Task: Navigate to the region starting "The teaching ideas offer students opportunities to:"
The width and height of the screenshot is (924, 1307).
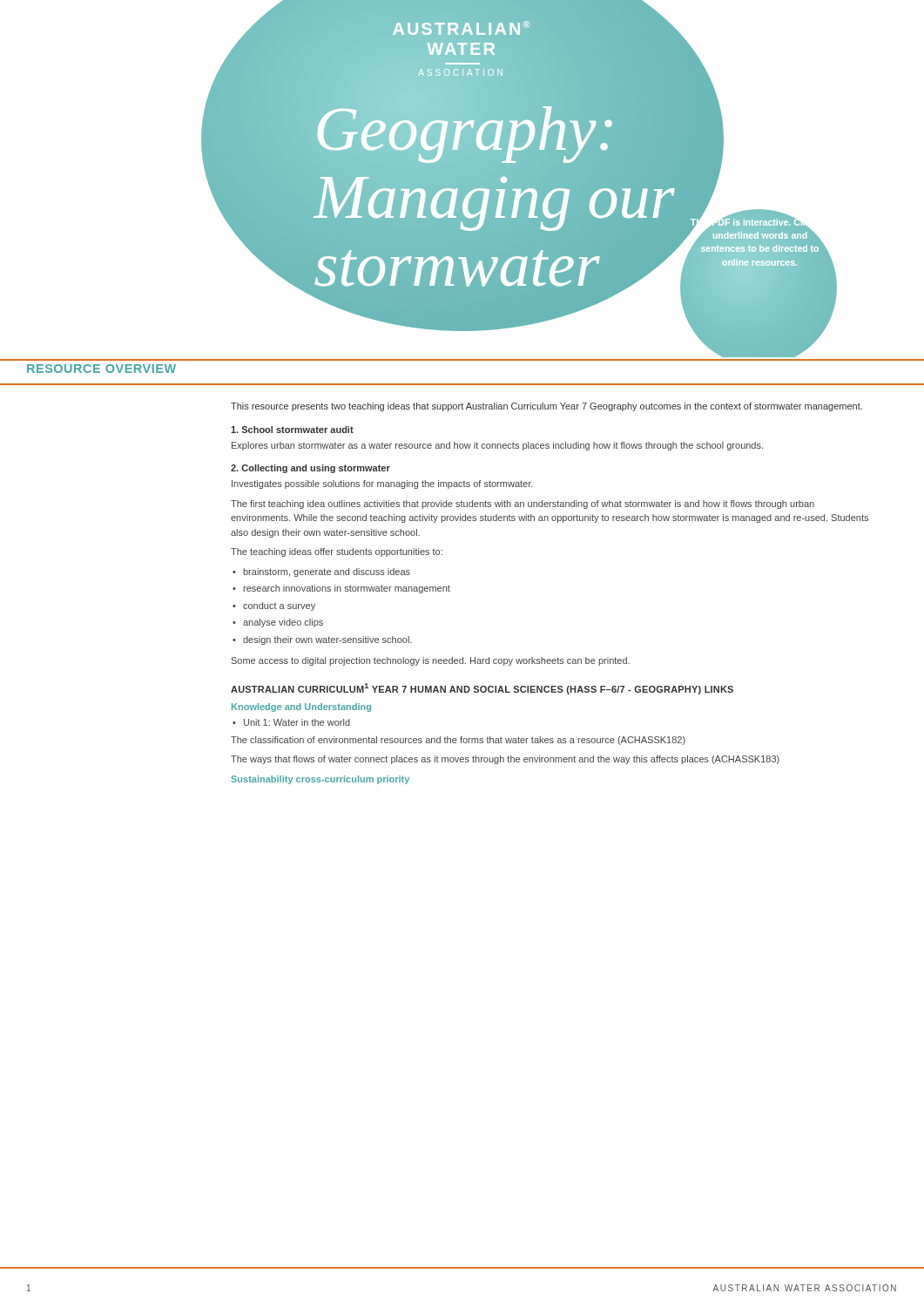Action: pyautogui.click(x=337, y=552)
